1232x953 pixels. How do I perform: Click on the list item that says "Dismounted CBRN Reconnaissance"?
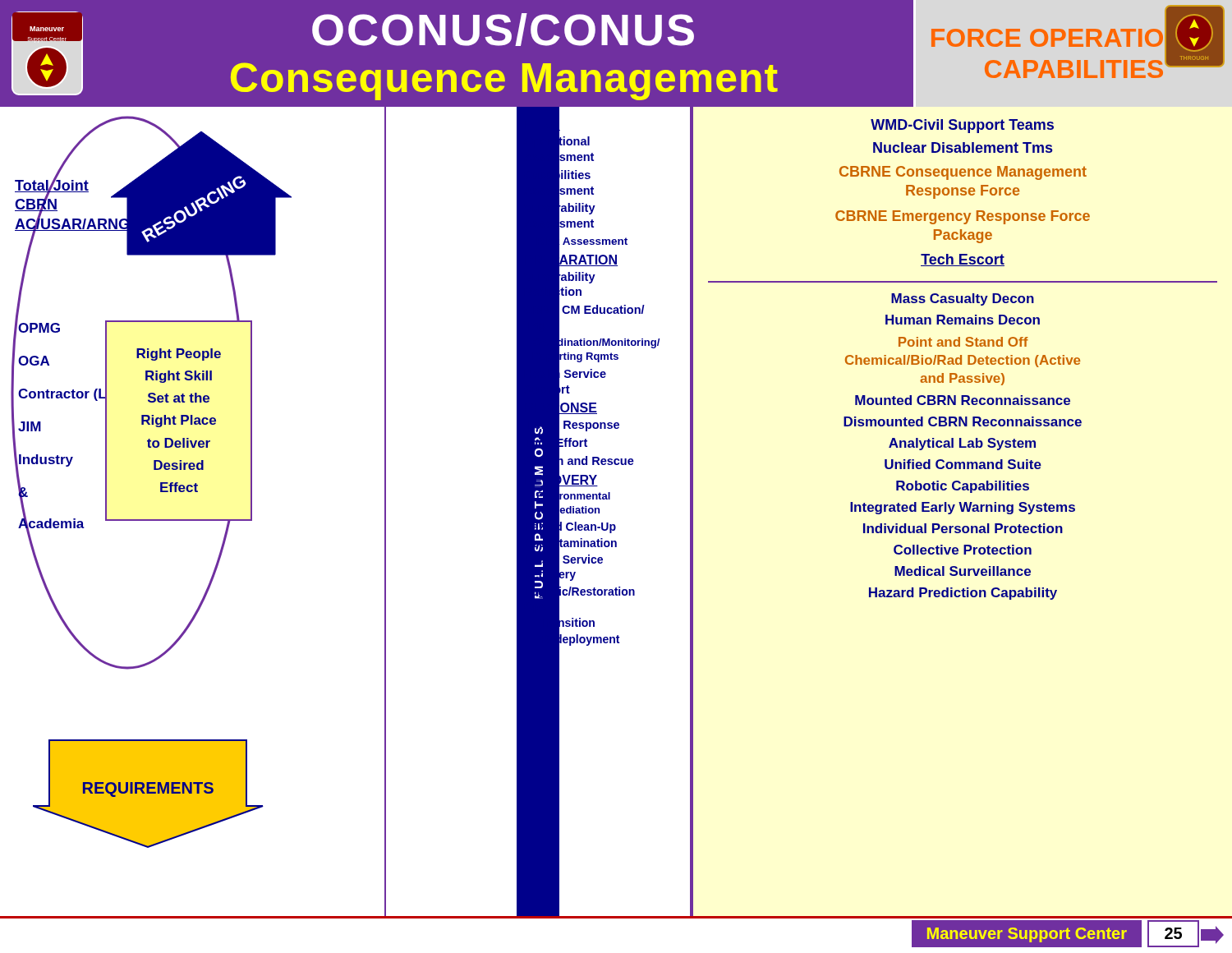(963, 422)
